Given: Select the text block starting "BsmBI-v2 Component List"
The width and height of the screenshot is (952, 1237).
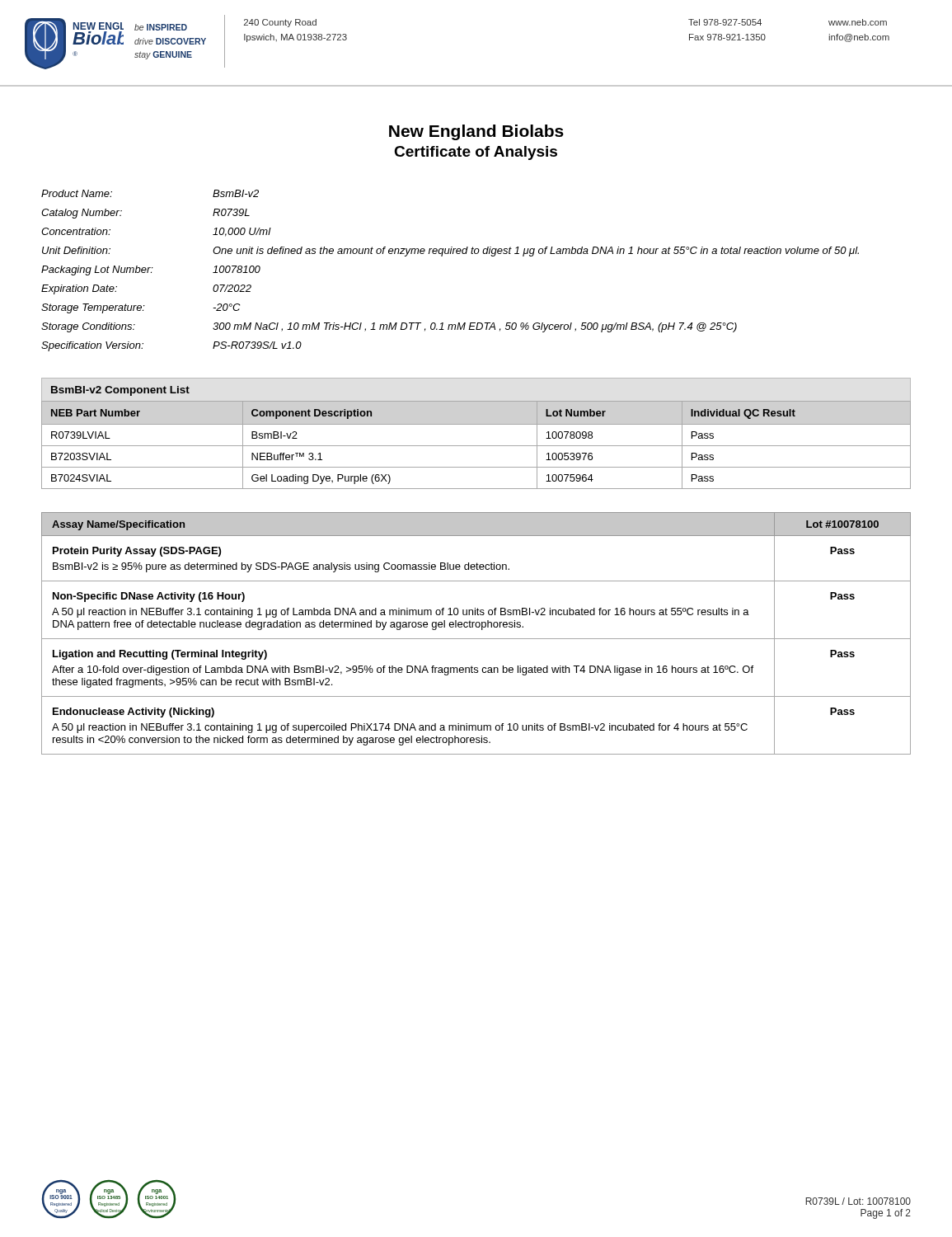Looking at the screenshot, I should coord(120,390).
